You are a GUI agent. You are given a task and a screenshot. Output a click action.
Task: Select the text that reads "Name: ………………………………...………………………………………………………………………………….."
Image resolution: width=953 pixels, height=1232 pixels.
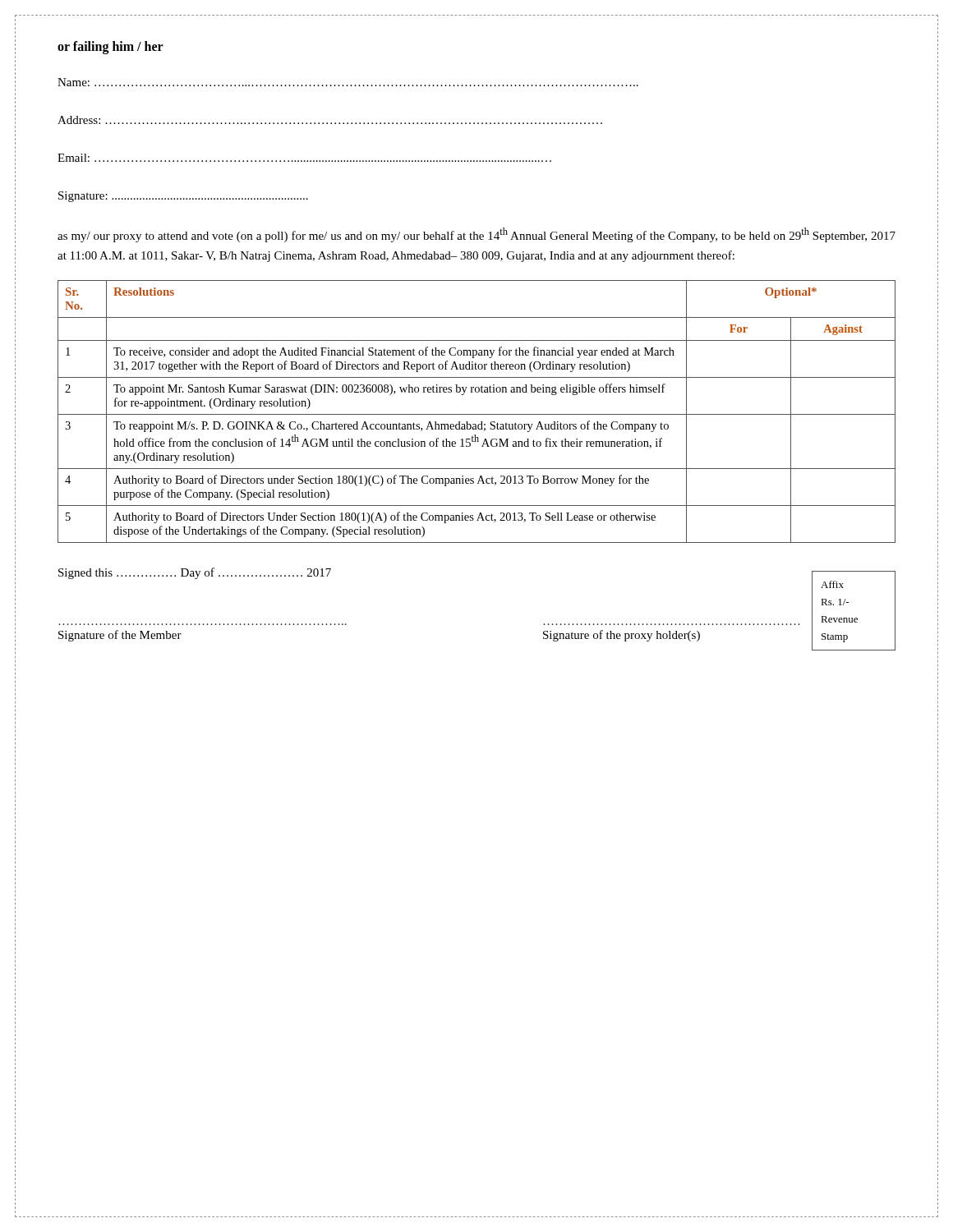[348, 82]
